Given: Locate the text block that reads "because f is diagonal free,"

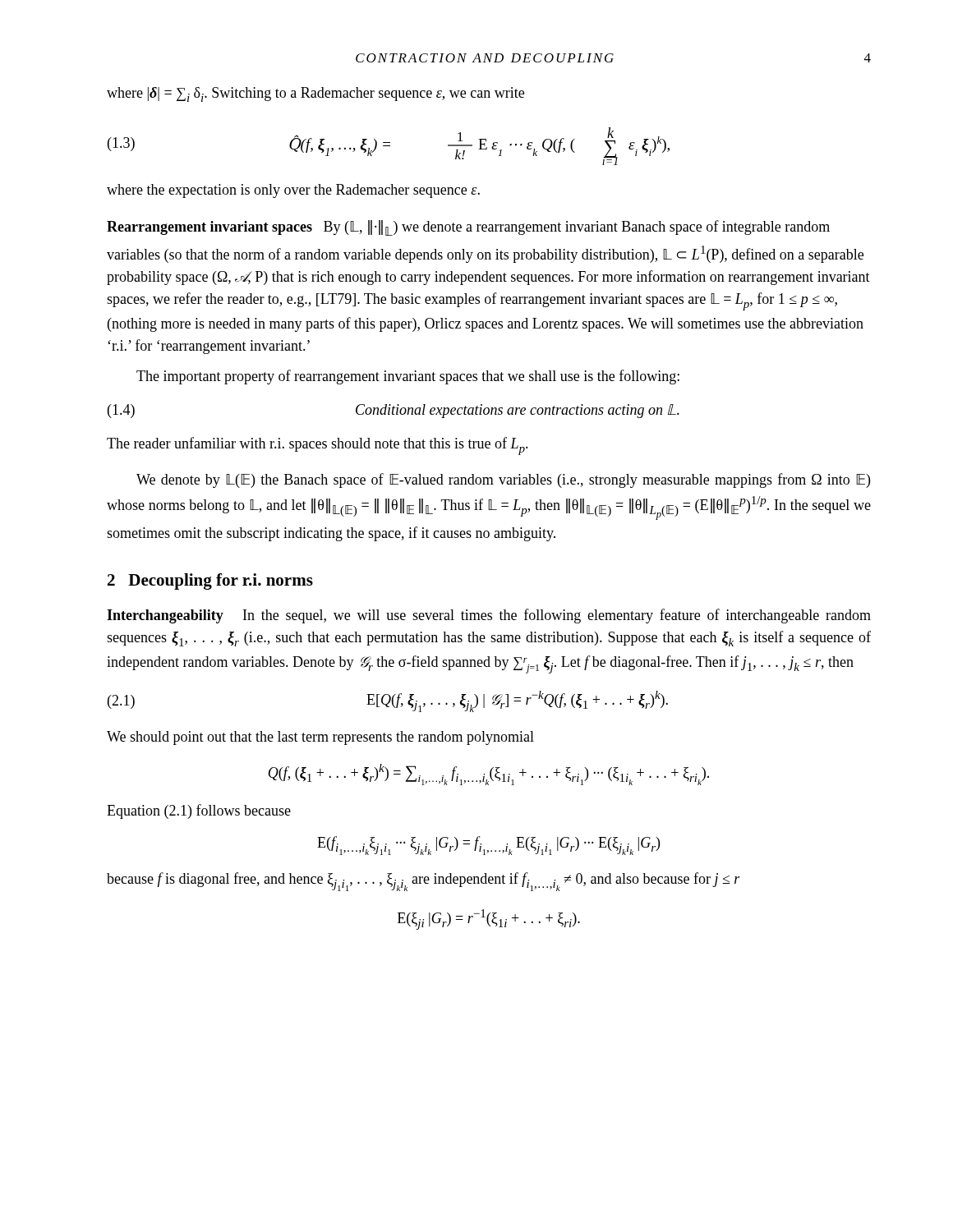Looking at the screenshot, I should 423,882.
